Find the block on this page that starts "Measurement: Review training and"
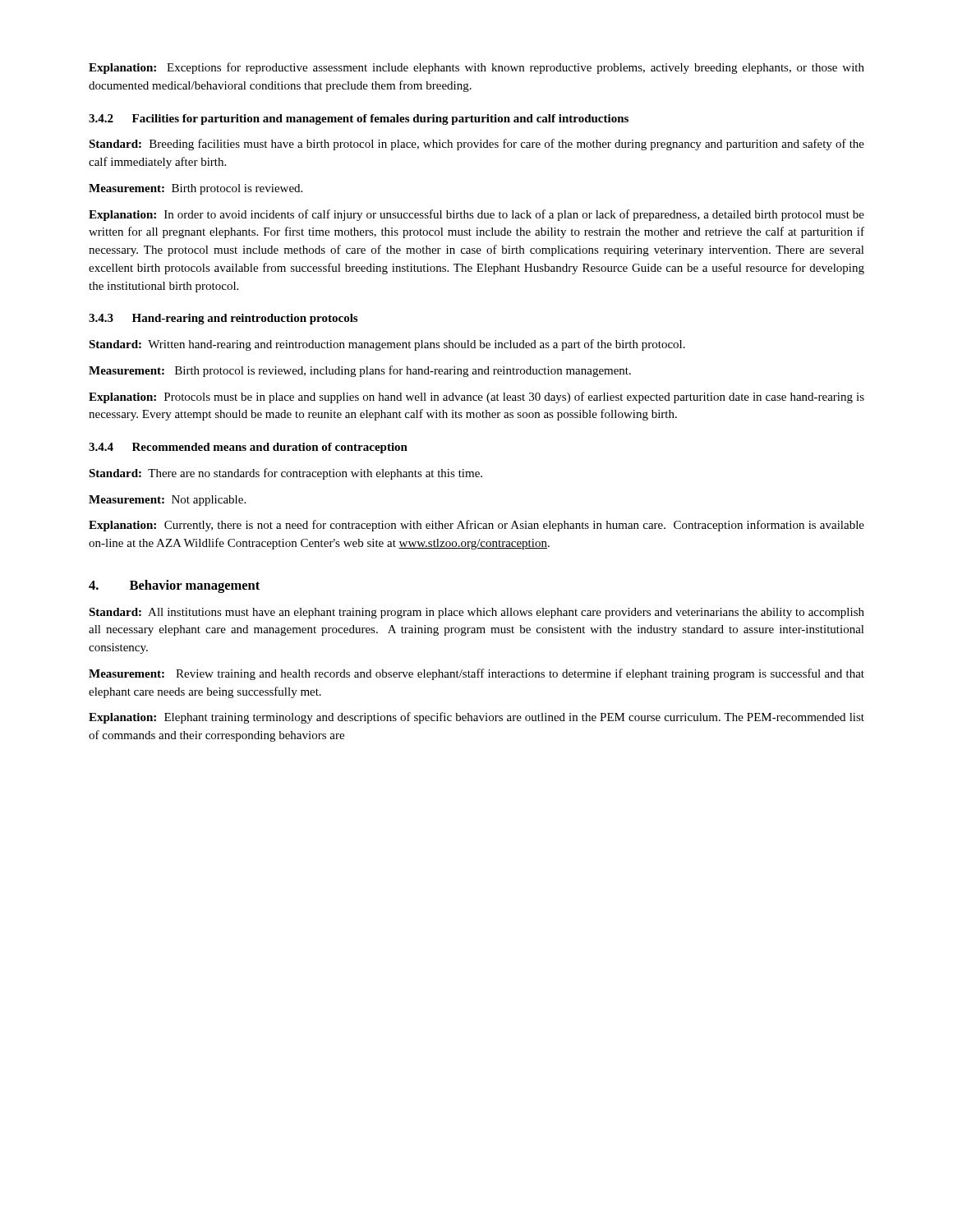This screenshot has width=953, height=1232. click(476, 683)
